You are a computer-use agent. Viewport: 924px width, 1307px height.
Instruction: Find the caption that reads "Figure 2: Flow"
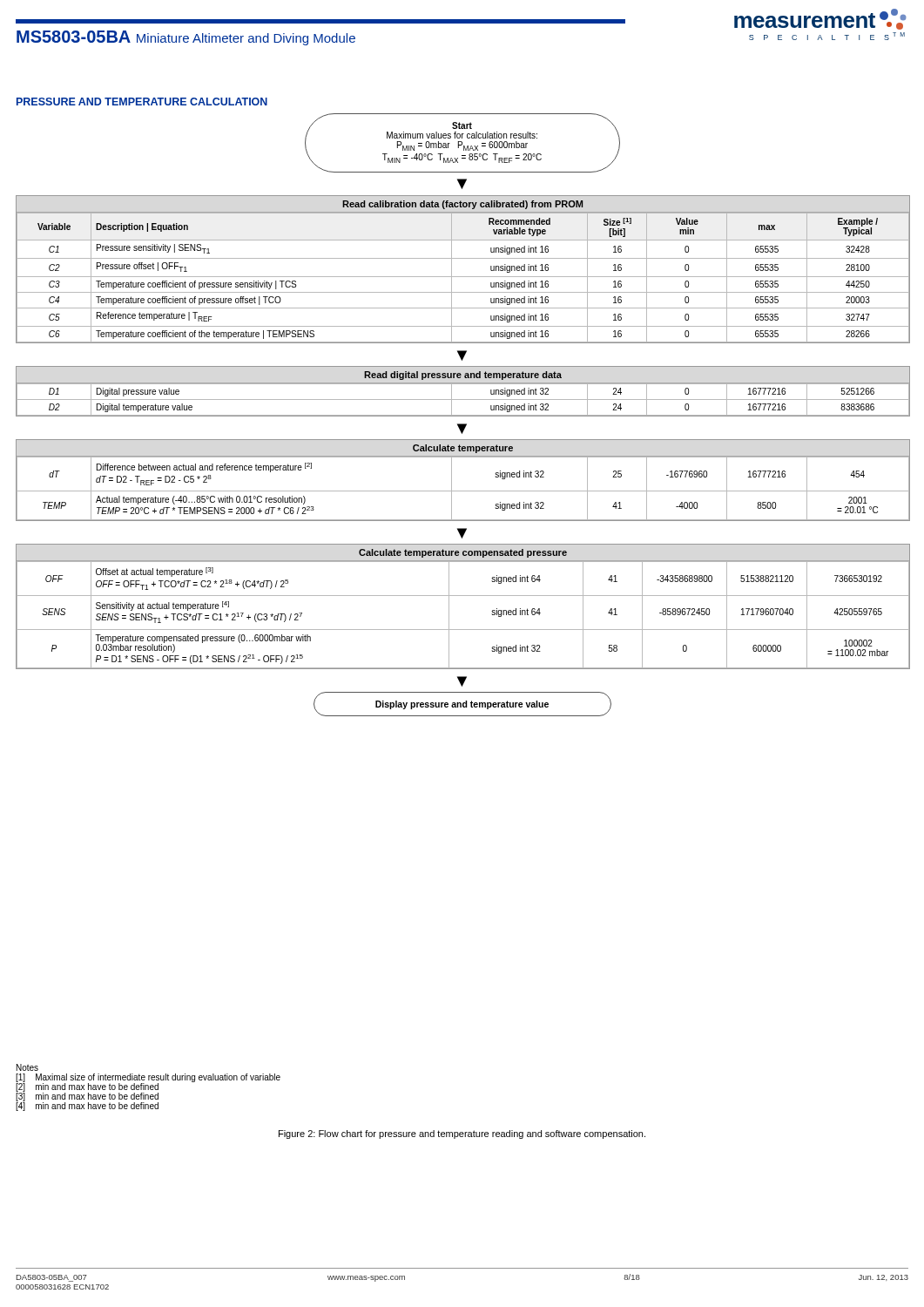coord(462,1134)
